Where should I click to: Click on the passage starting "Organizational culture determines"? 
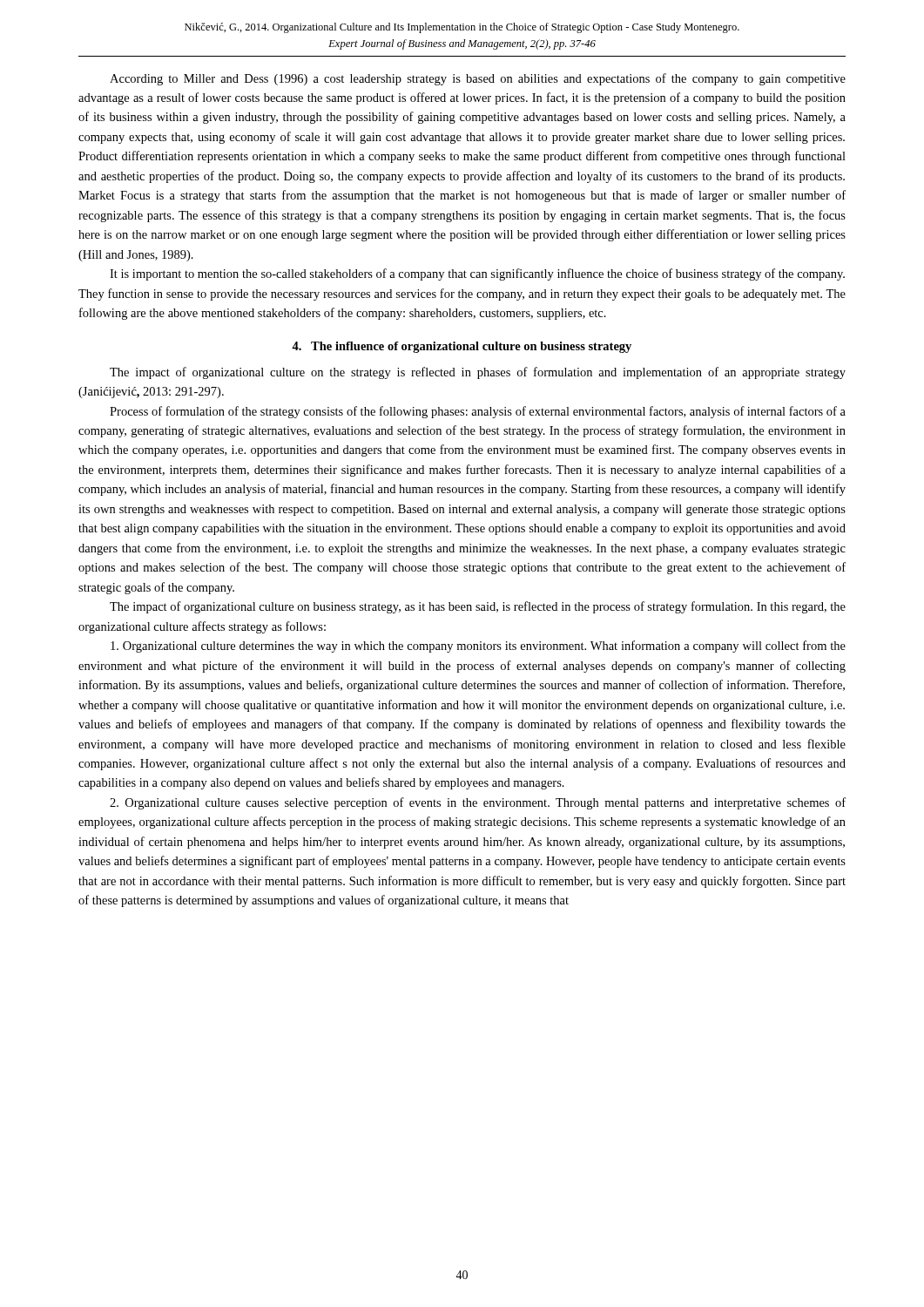462,715
